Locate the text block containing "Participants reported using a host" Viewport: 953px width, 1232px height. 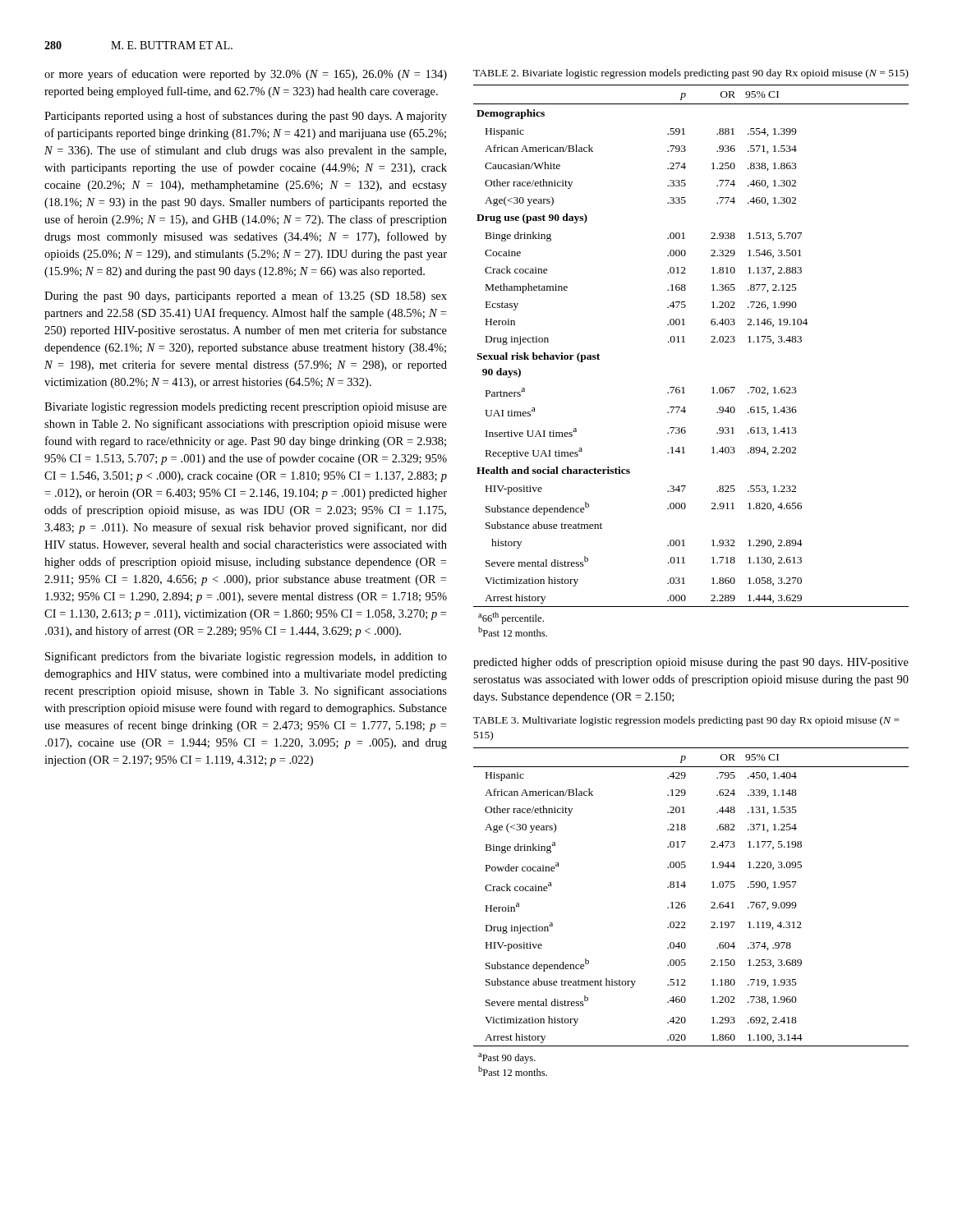tap(246, 194)
